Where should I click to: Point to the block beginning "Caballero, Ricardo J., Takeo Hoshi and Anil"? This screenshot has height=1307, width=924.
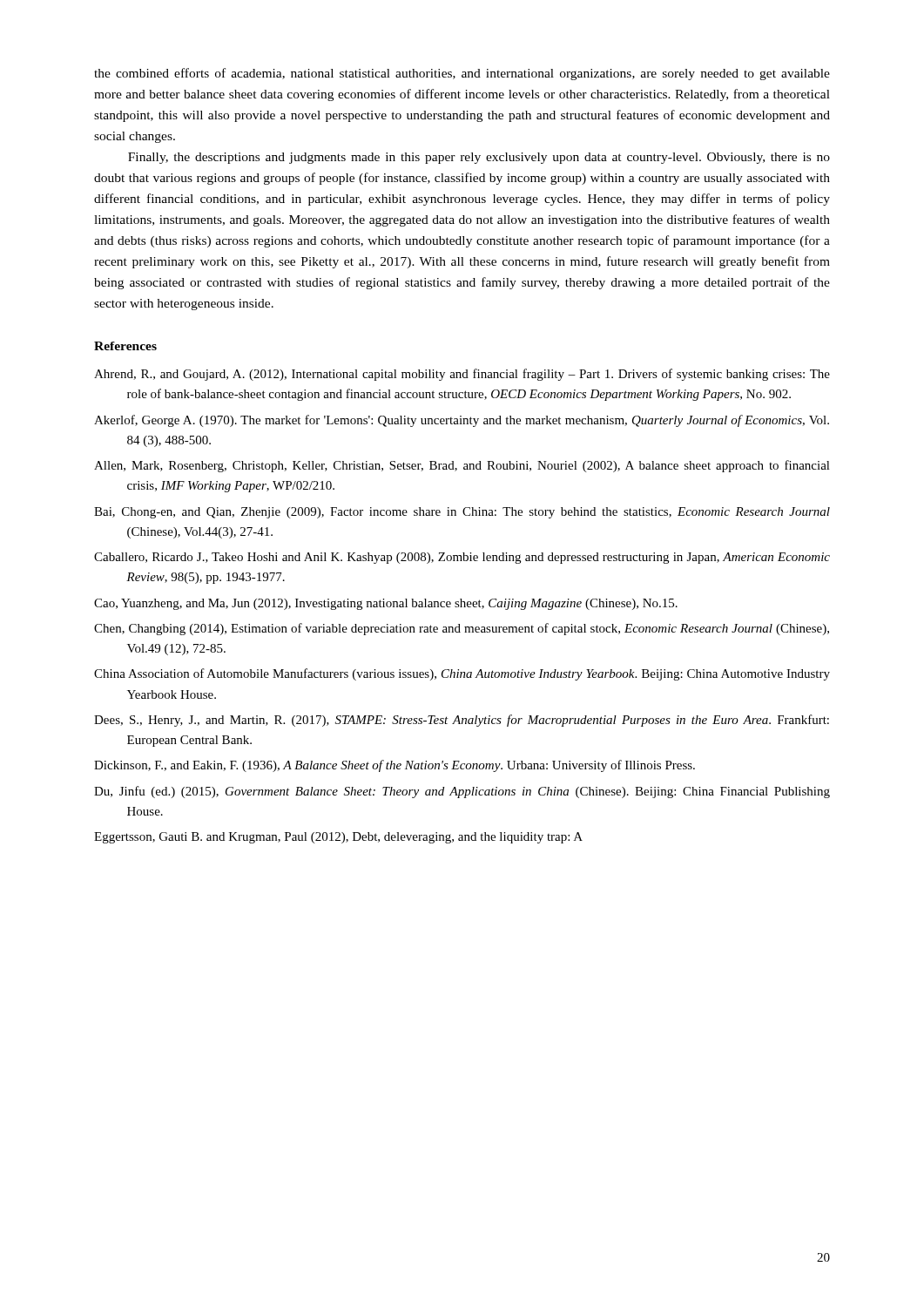(x=462, y=567)
